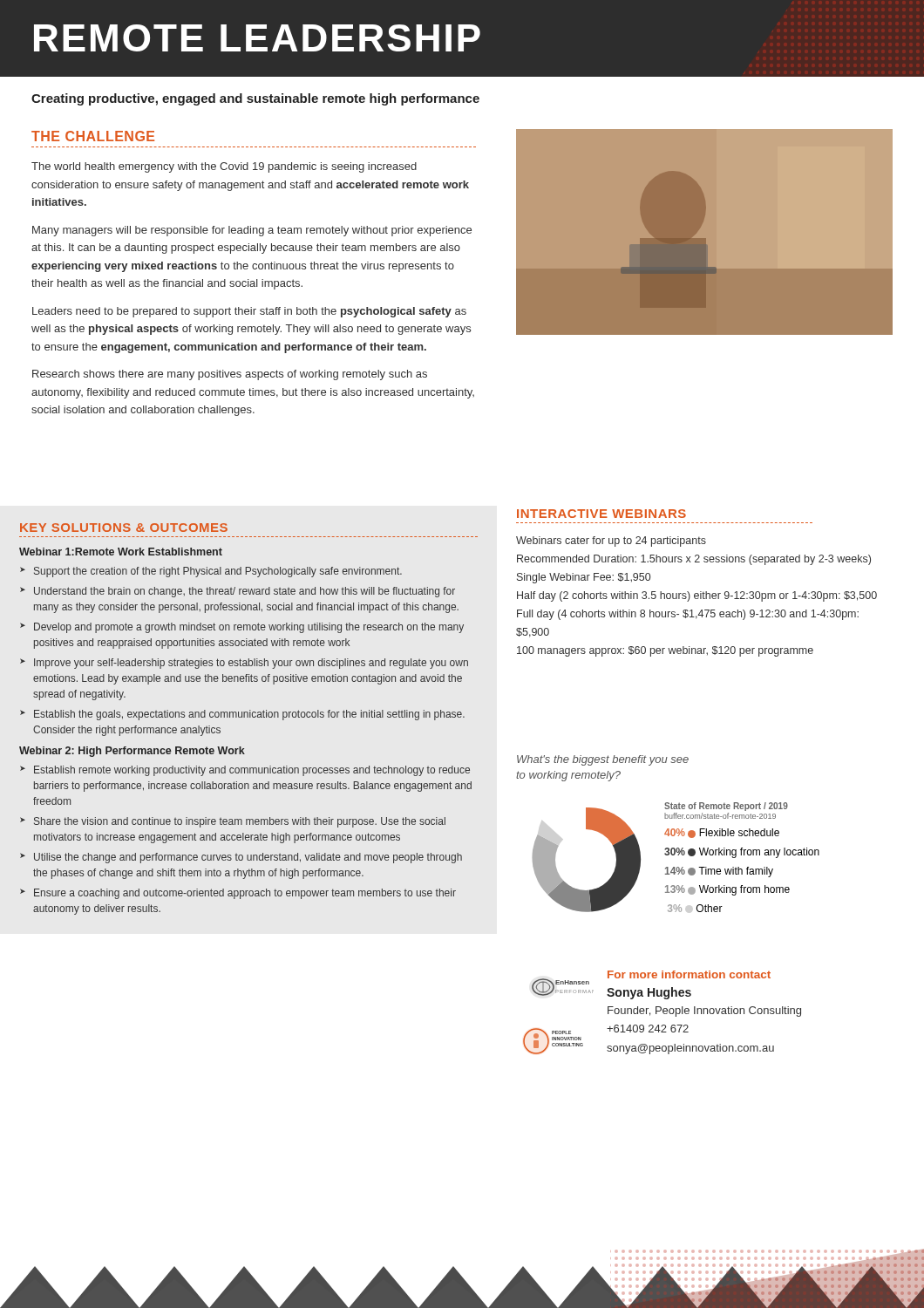Where is the passage that starts "➤ Support the creation of the right Physical"?
The image size is (924, 1308).
click(x=211, y=571)
